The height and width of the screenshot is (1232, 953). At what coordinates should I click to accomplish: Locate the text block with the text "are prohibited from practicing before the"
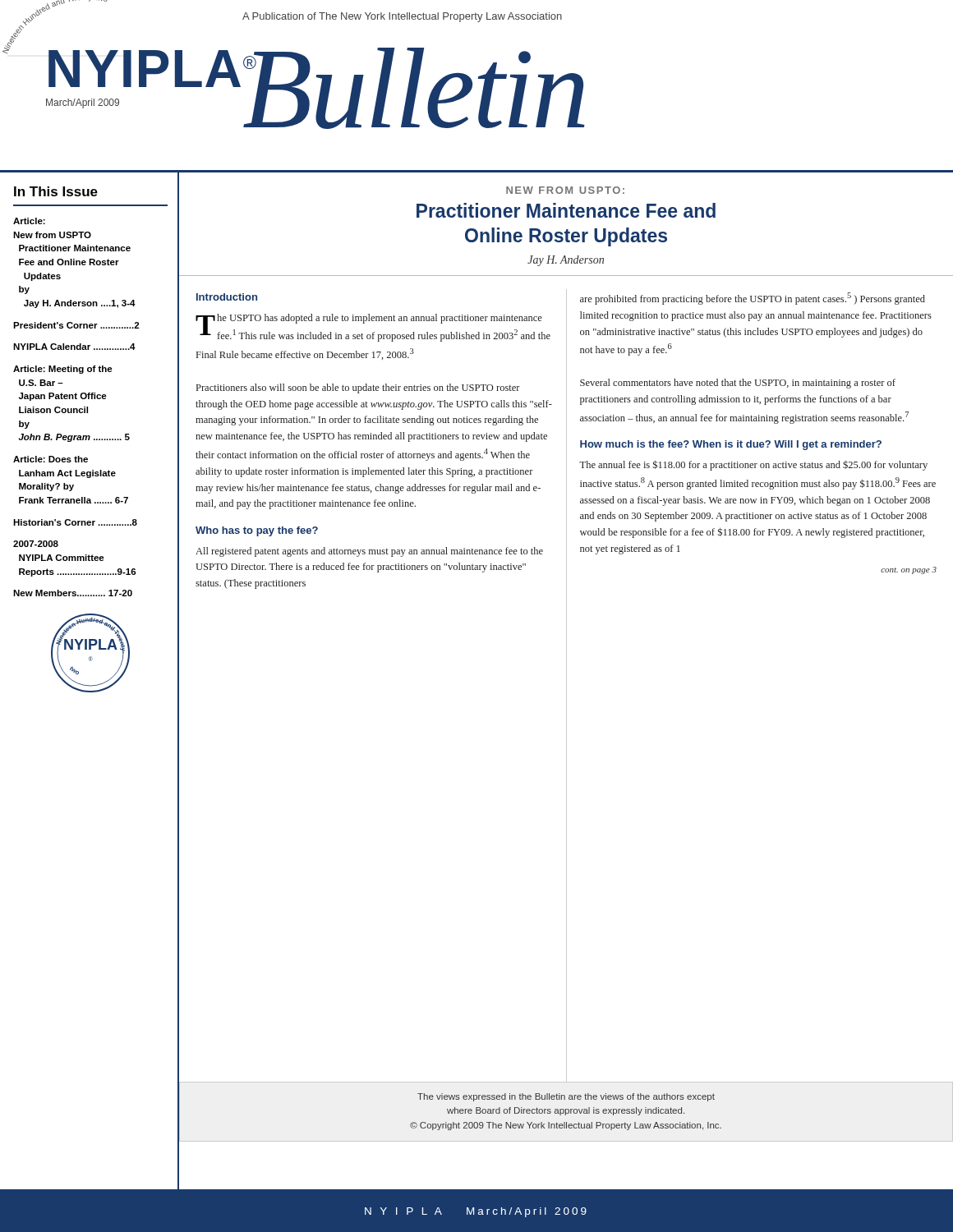tap(753, 299)
